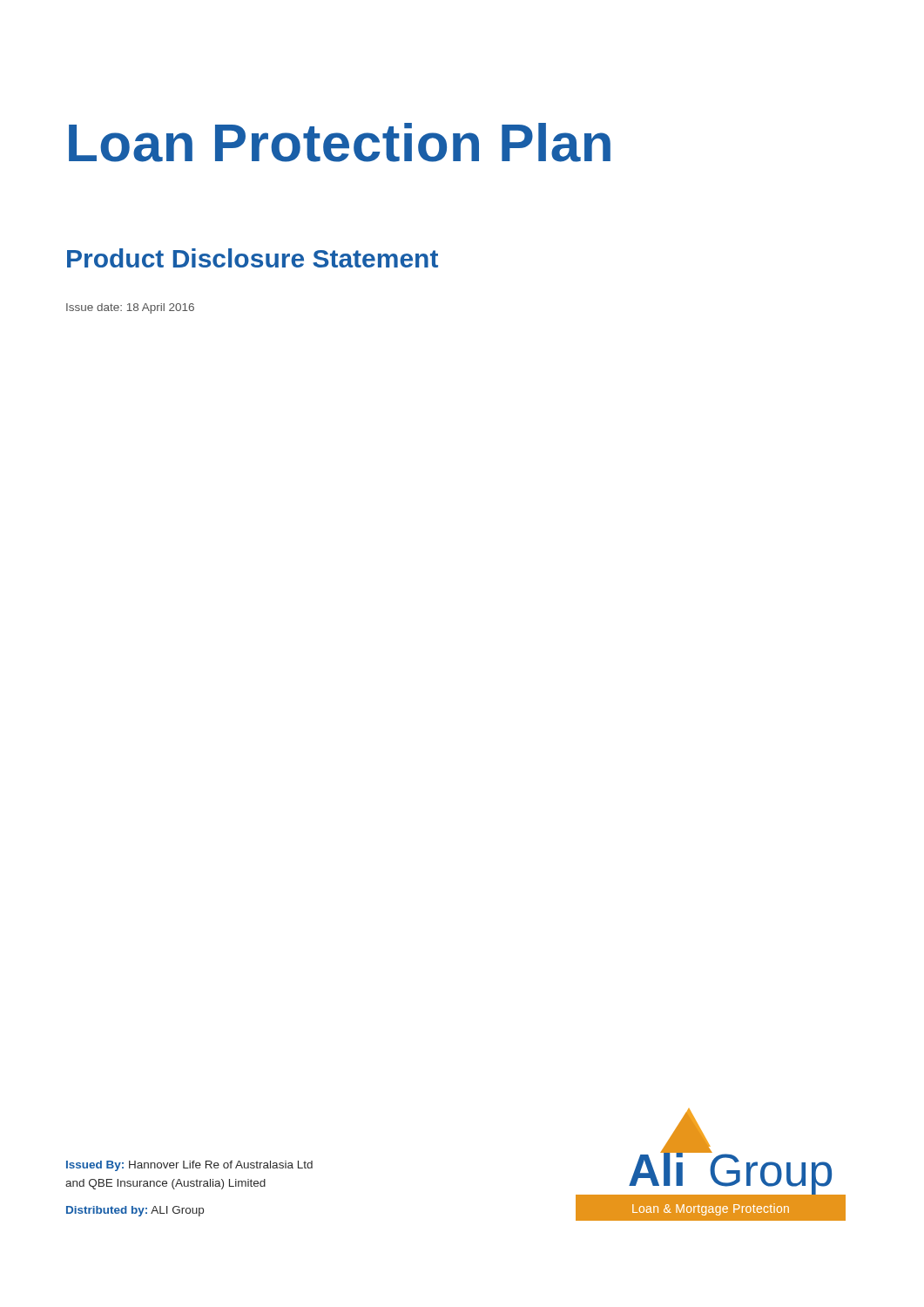The width and height of the screenshot is (924, 1307).
Task: Locate the logo
Action: click(711, 1166)
